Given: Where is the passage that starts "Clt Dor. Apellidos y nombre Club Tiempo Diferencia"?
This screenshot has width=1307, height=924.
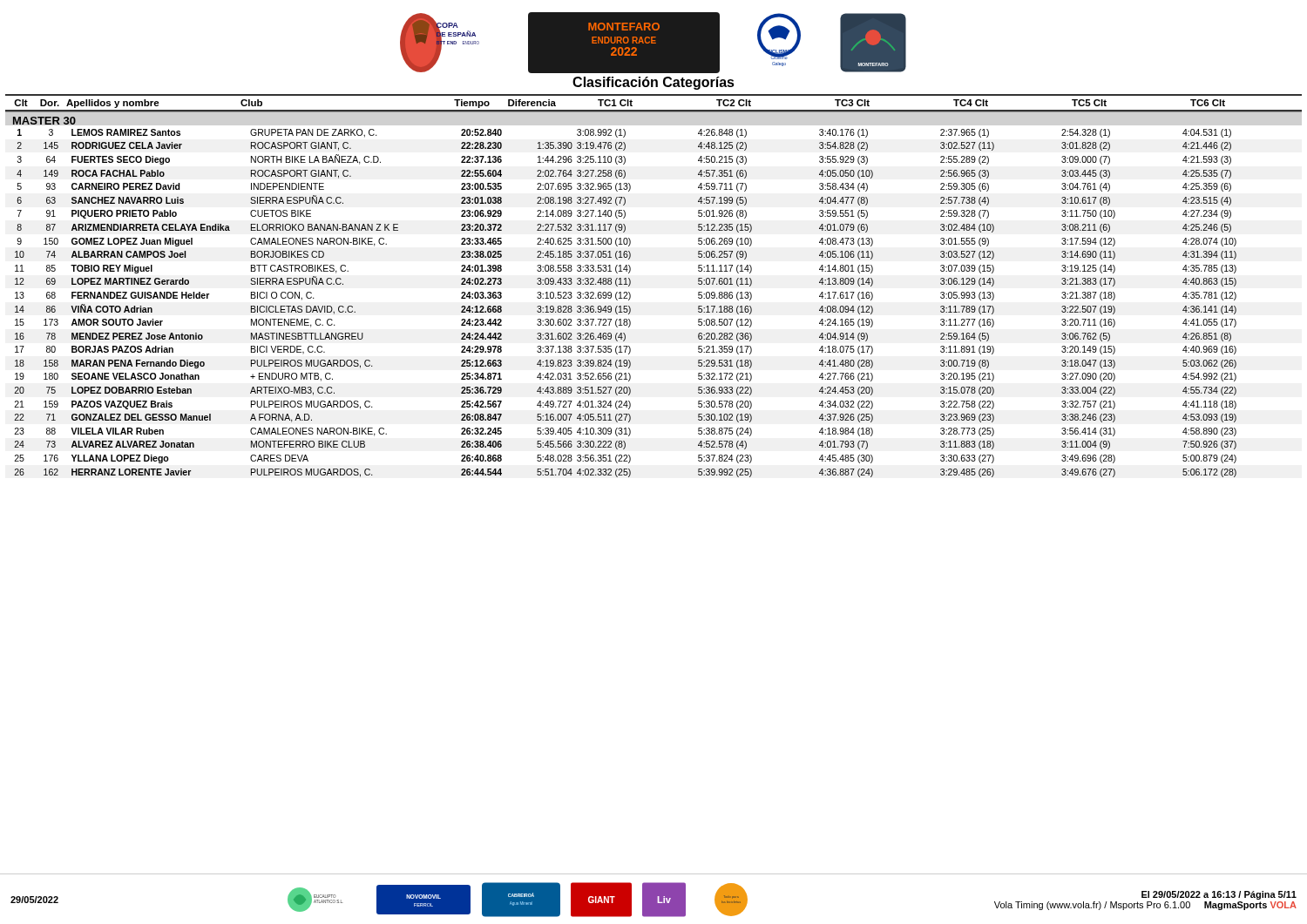Looking at the screenshot, I should click(x=638, y=103).
